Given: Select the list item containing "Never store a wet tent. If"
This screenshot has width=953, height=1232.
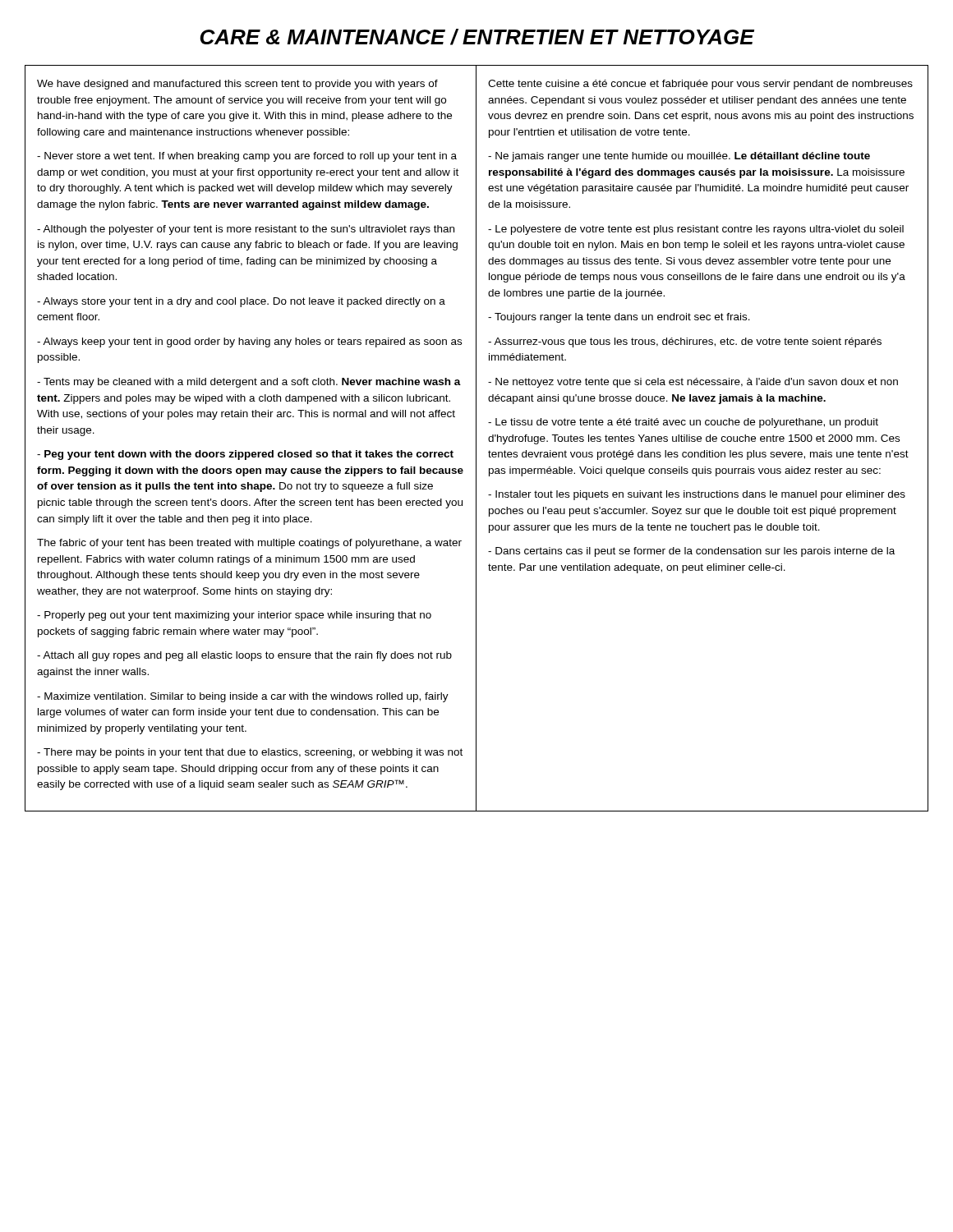Looking at the screenshot, I should 251,180.
